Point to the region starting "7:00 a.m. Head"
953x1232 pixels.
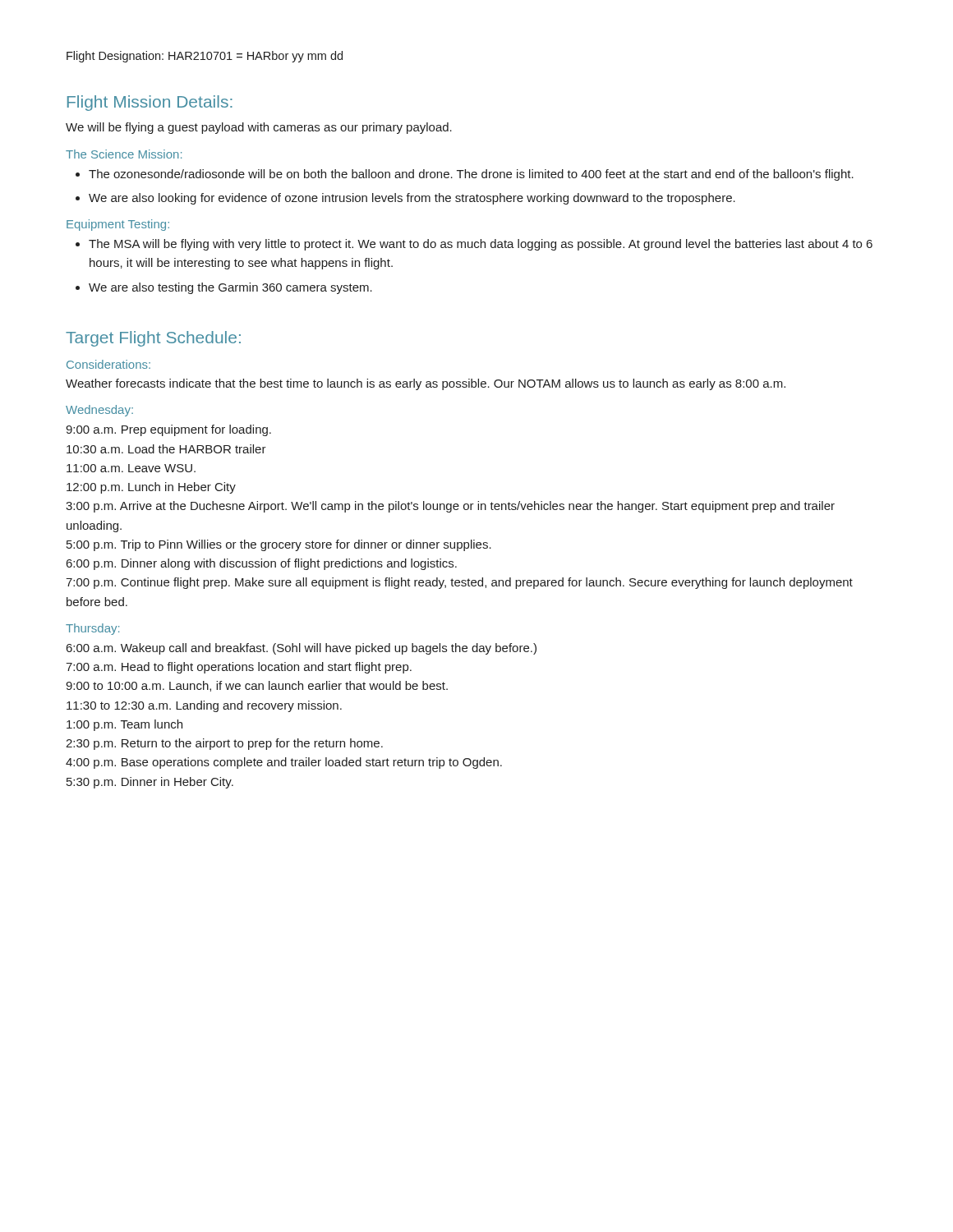(239, 667)
